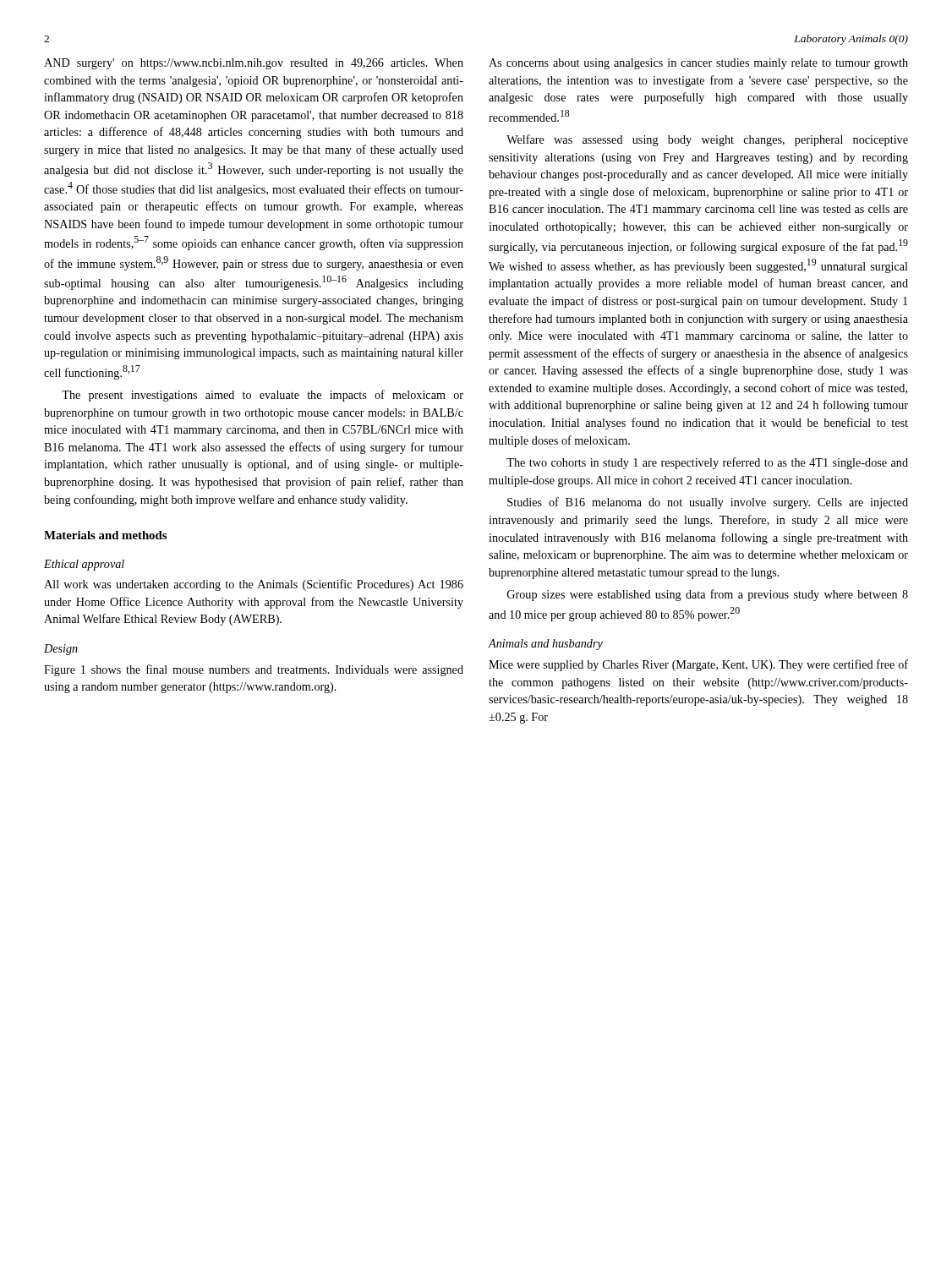Click on the section header containing "Materials and methods"
Viewport: 952px width, 1268px height.
[x=105, y=535]
